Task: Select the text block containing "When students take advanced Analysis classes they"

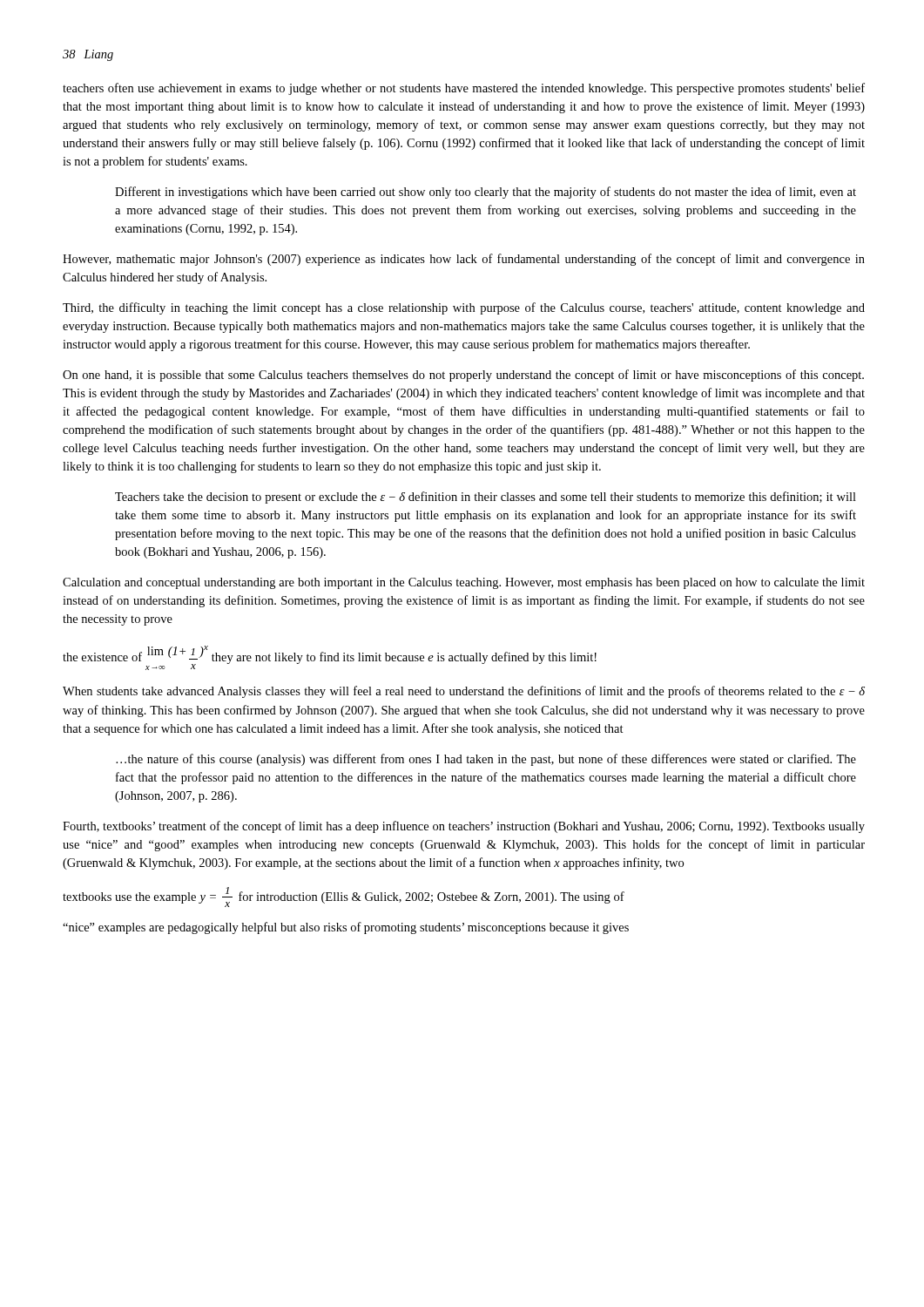Action: click(464, 710)
